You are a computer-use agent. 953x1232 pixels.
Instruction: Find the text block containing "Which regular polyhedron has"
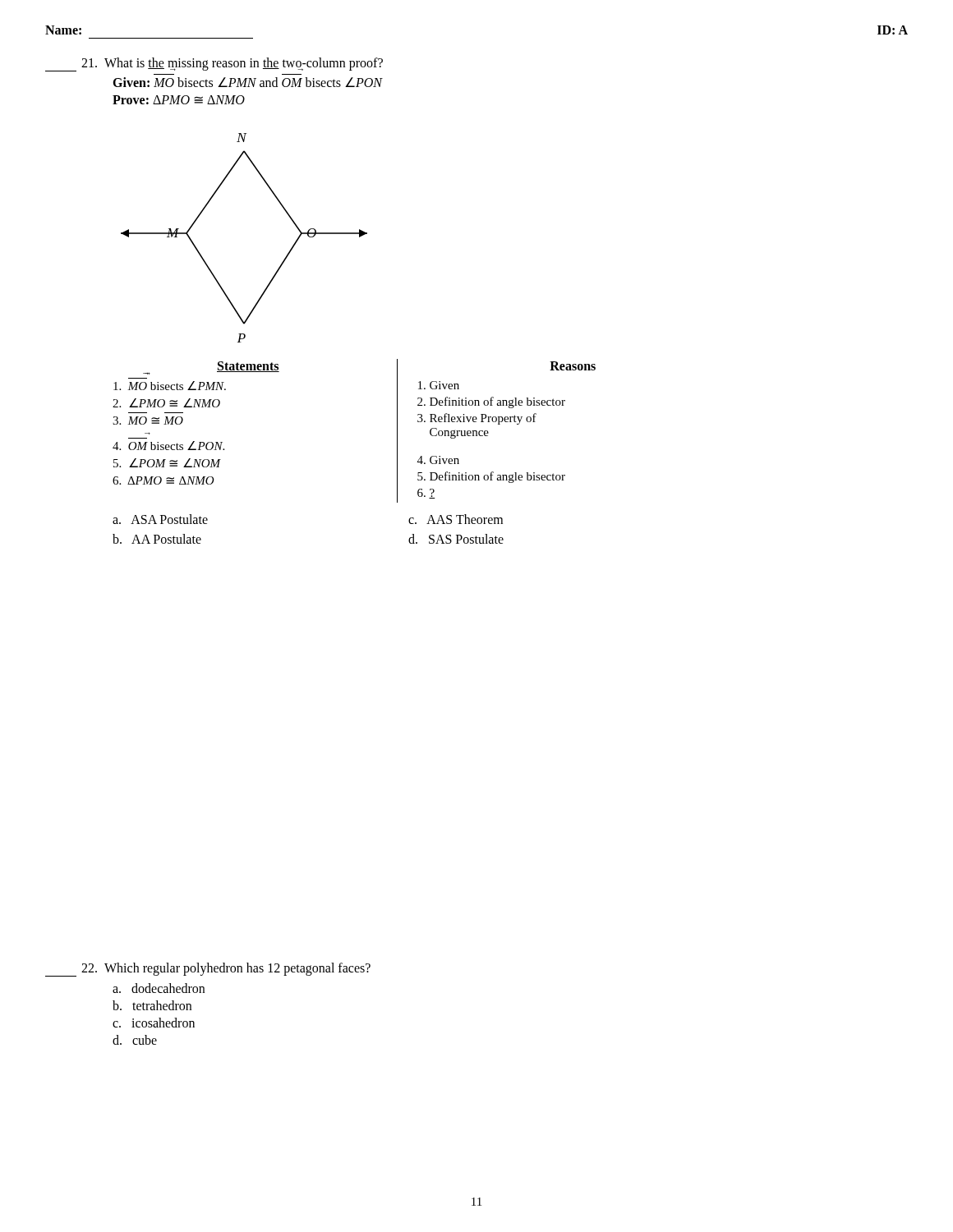(238, 968)
